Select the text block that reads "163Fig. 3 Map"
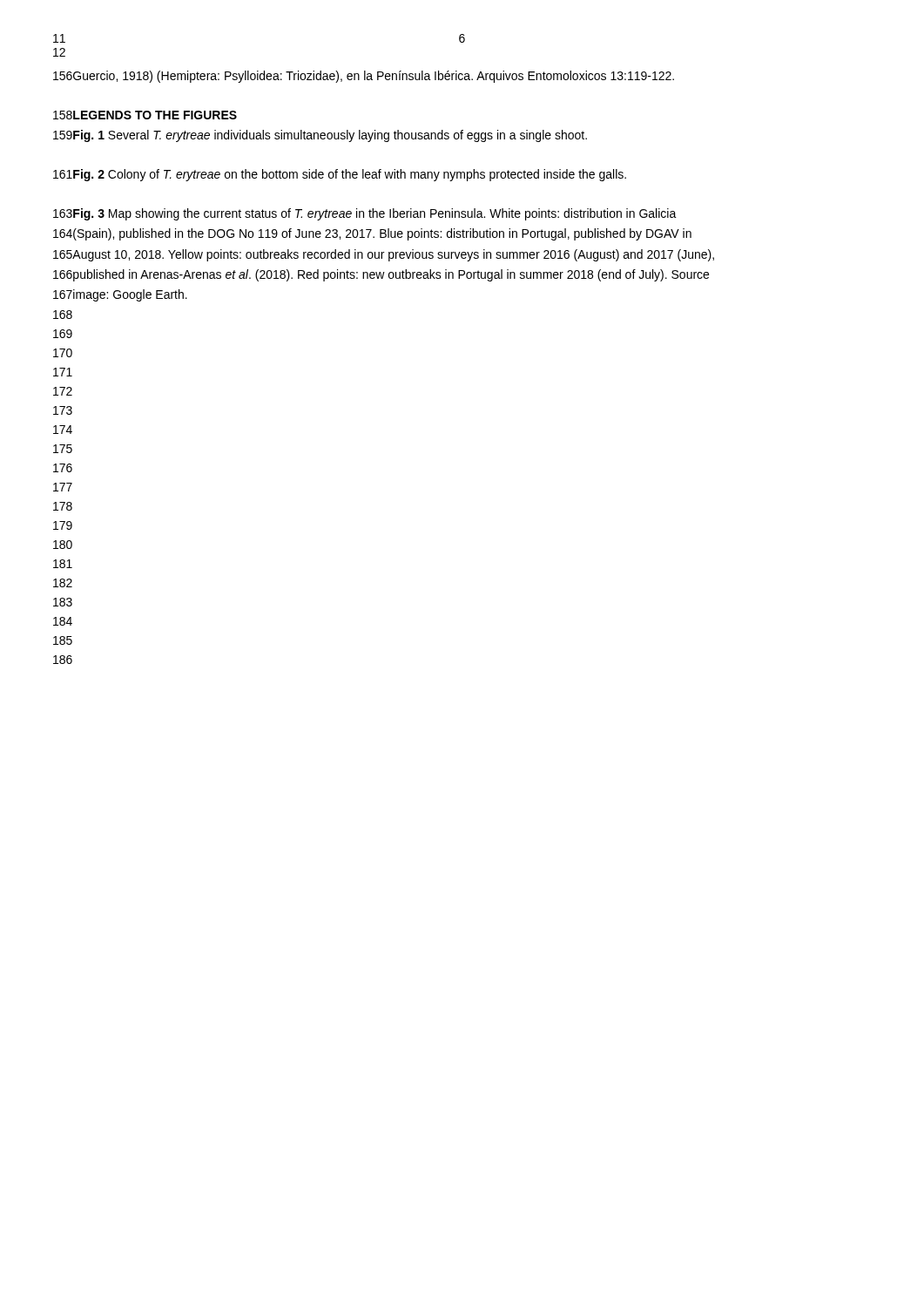Image resolution: width=924 pixels, height=1307 pixels. 364,214
